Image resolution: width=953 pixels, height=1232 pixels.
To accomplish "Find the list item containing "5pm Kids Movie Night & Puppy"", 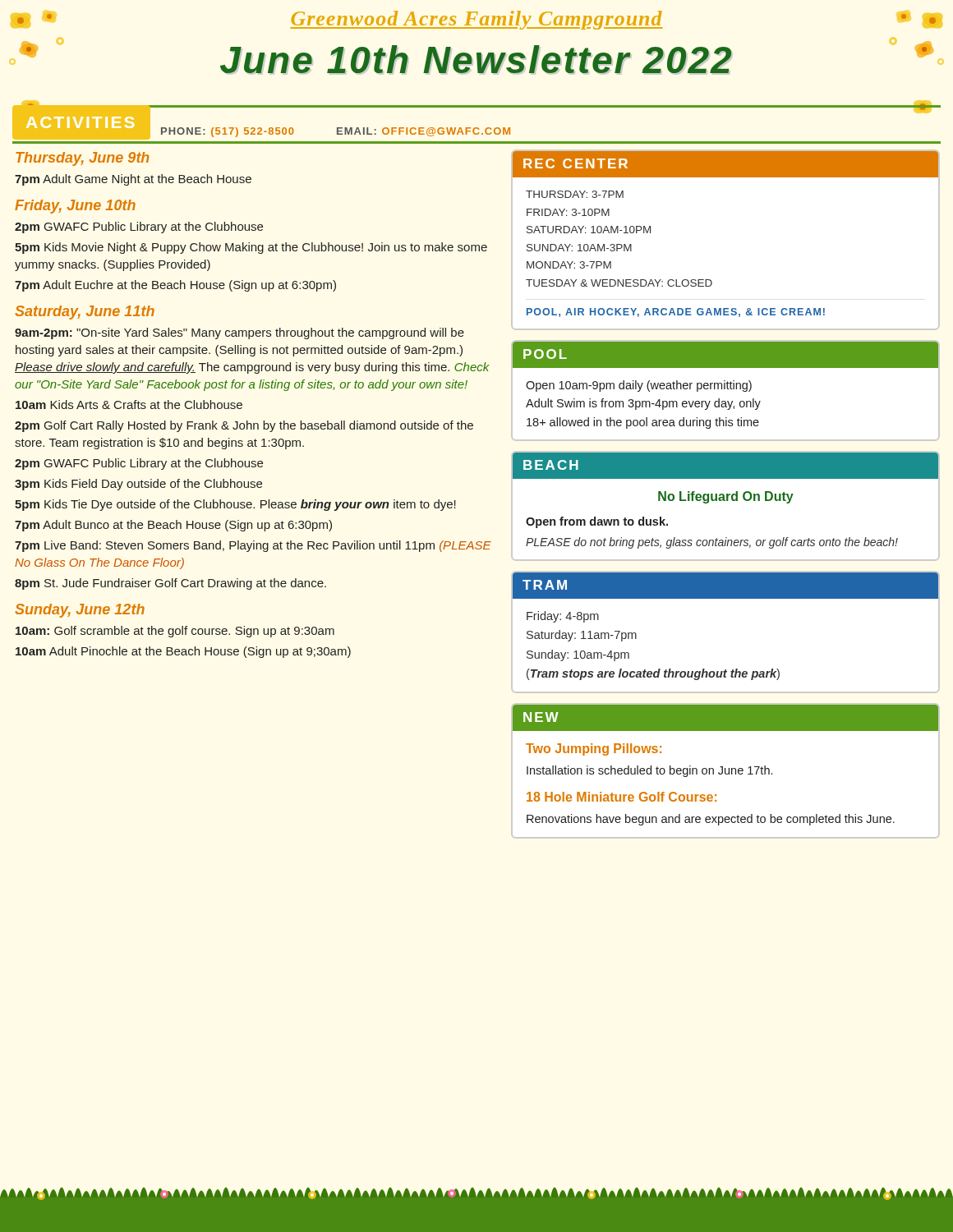I will [x=251, y=255].
